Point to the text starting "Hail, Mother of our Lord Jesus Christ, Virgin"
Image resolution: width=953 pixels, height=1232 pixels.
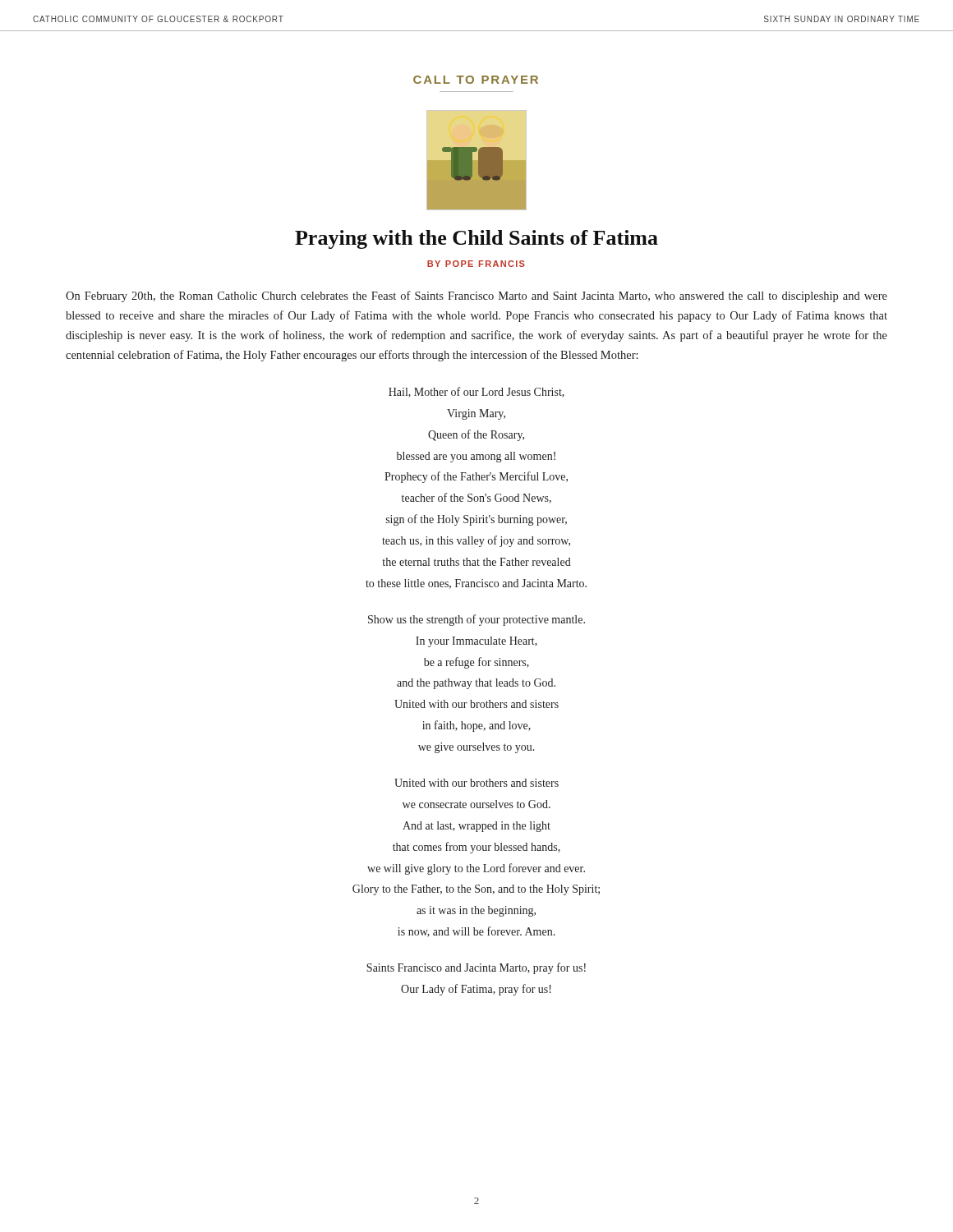(476, 691)
